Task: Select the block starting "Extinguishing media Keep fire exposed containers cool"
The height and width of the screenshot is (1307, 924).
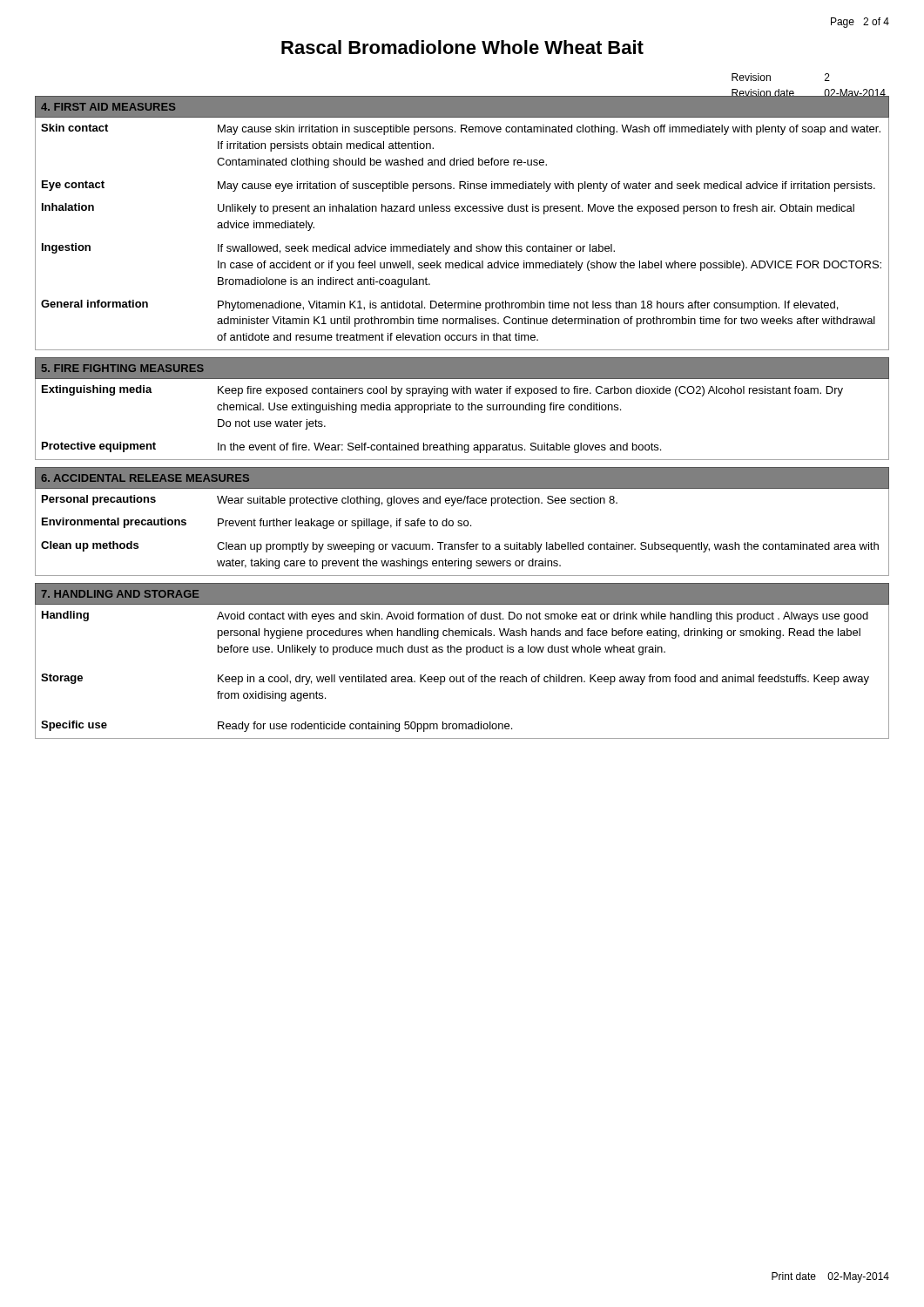Action: pos(462,407)
